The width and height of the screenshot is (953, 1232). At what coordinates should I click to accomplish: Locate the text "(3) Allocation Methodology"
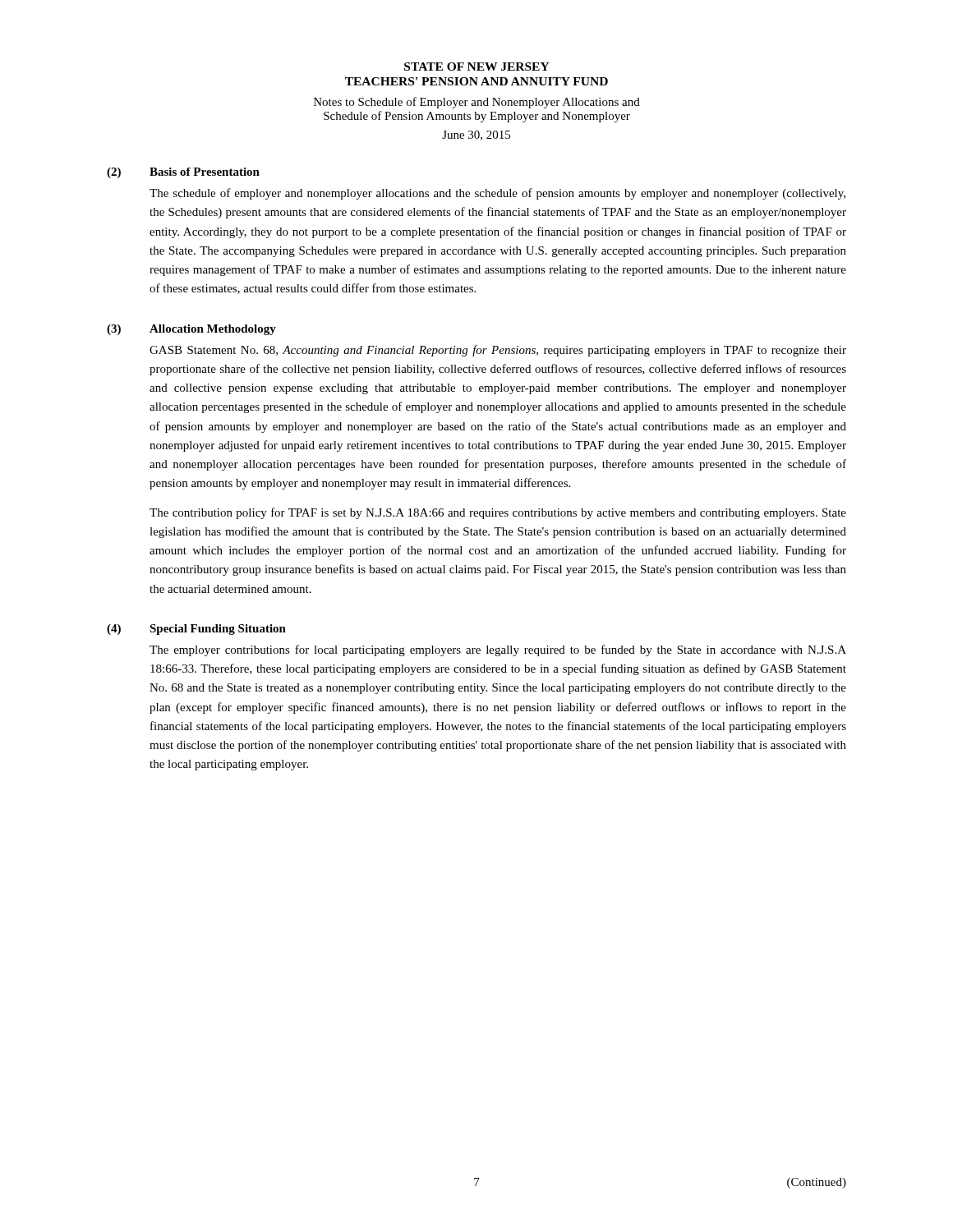191,329
